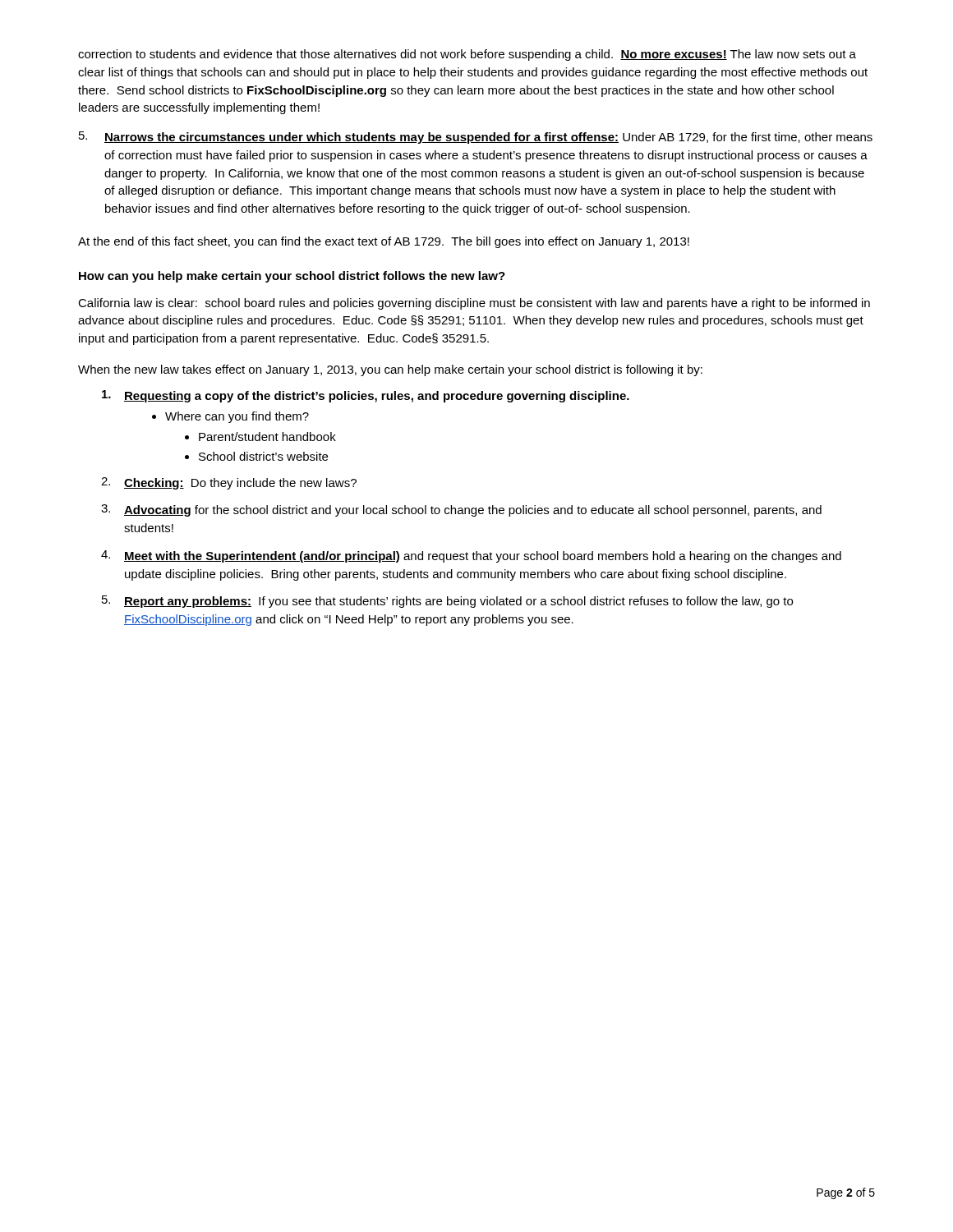
Task: Where is the passage that starts "Requesting a copy of the district’s policies, rules,"?
Action: (x=366, y=396)
